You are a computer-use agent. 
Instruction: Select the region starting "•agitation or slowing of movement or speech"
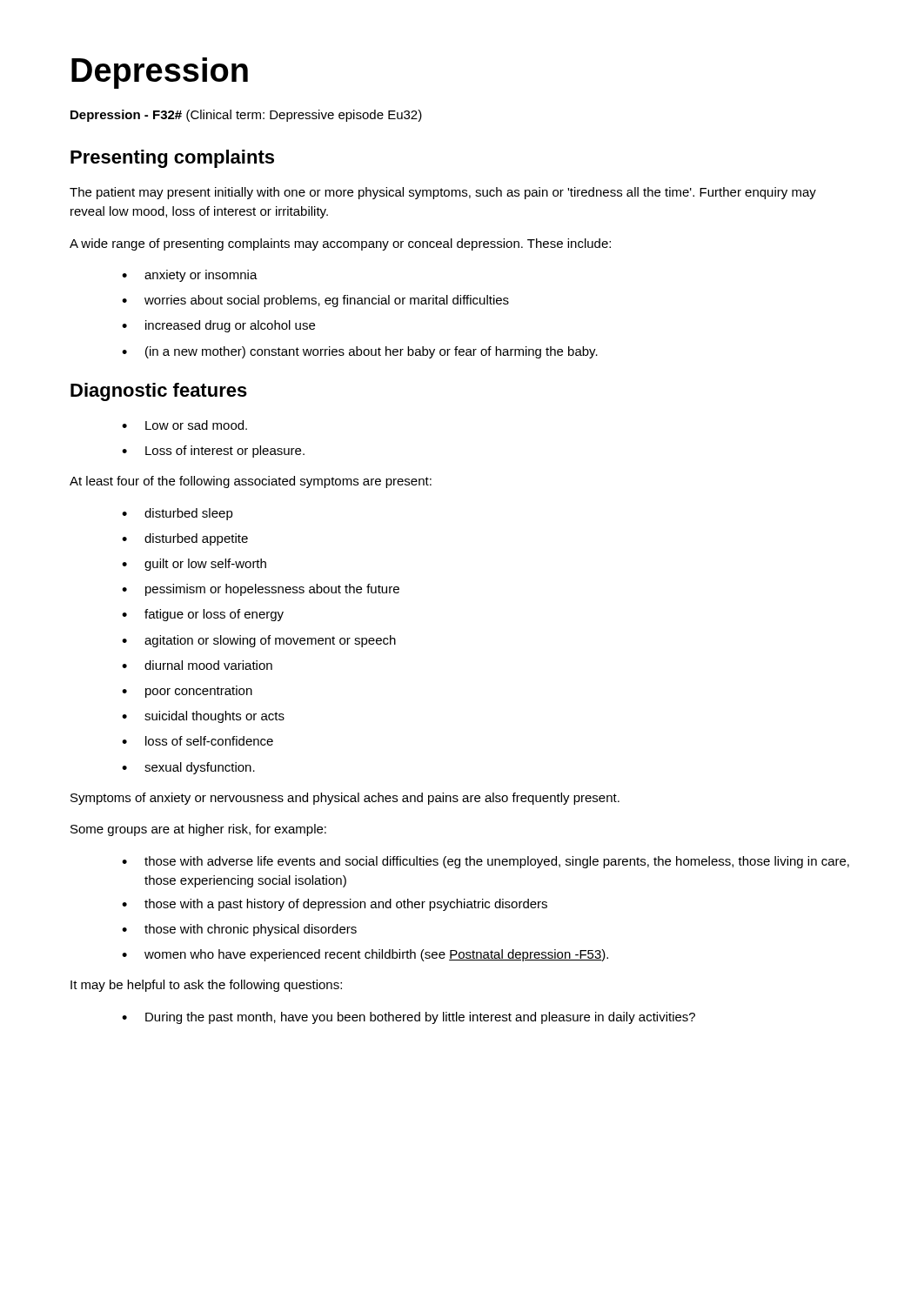(259, 641)
